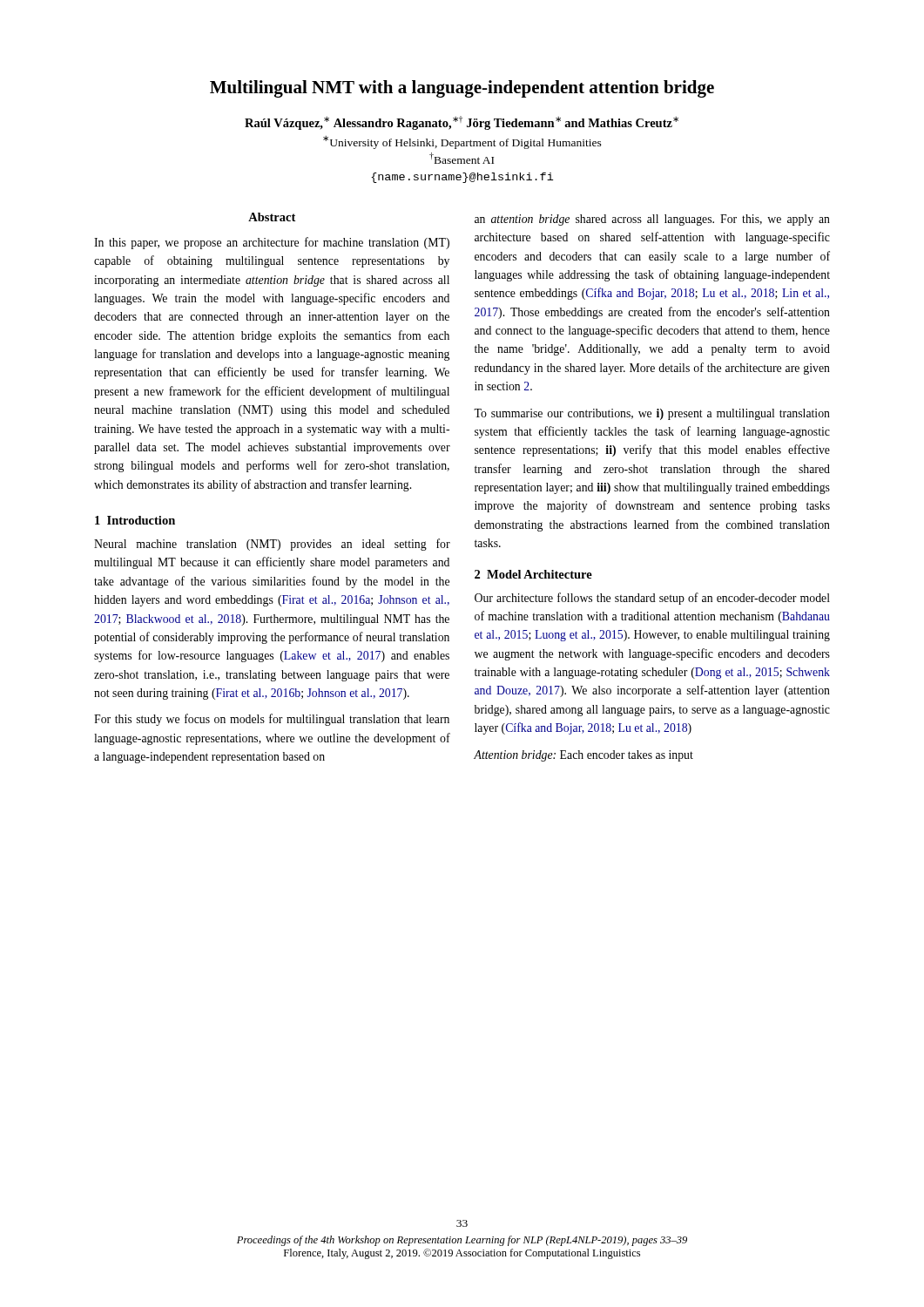Select the text starting "2 Model Architecture"
The width and height of the screenshot is (924, 1307).
point(533,574)
